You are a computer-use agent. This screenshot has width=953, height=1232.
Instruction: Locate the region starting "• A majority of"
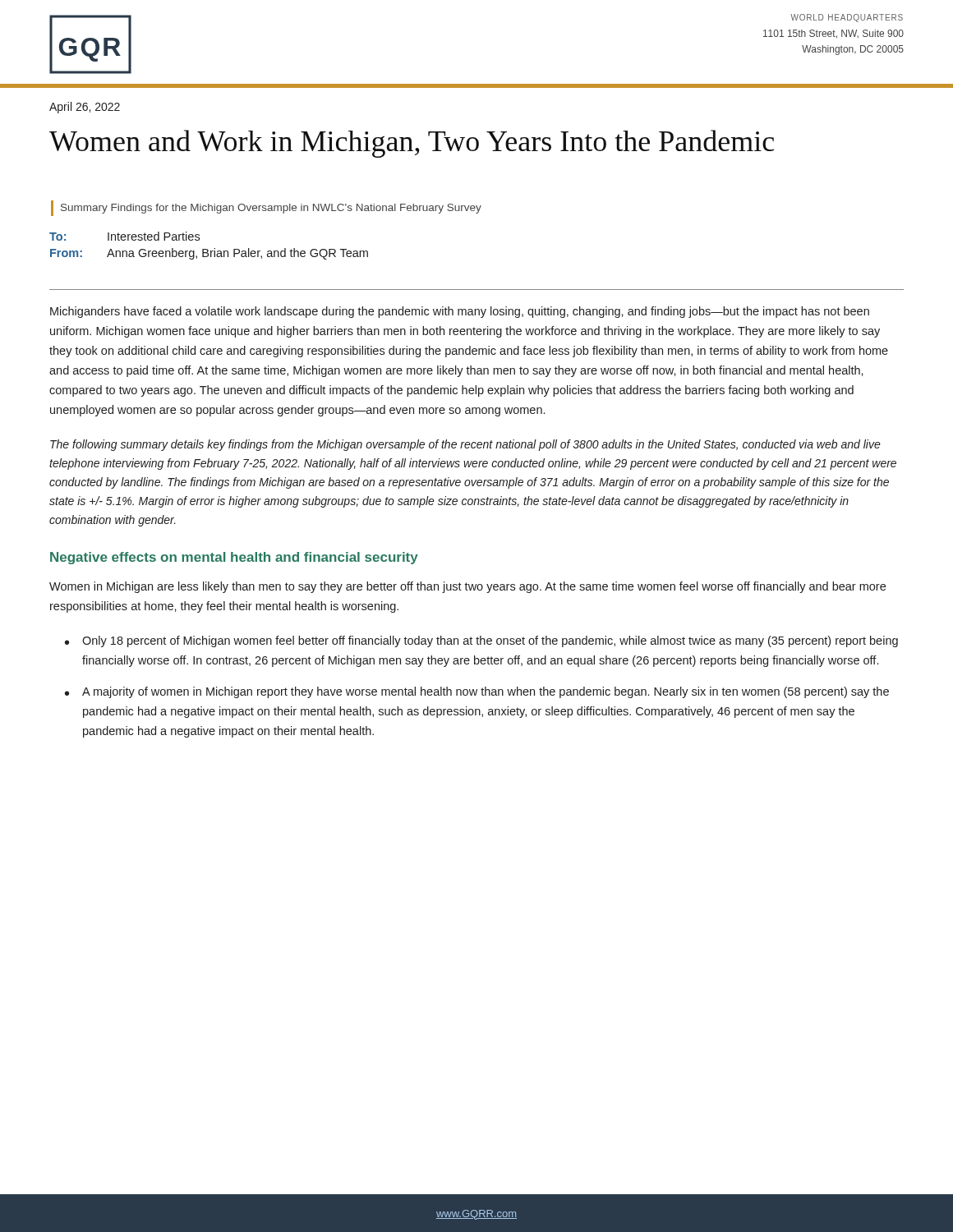484,712
